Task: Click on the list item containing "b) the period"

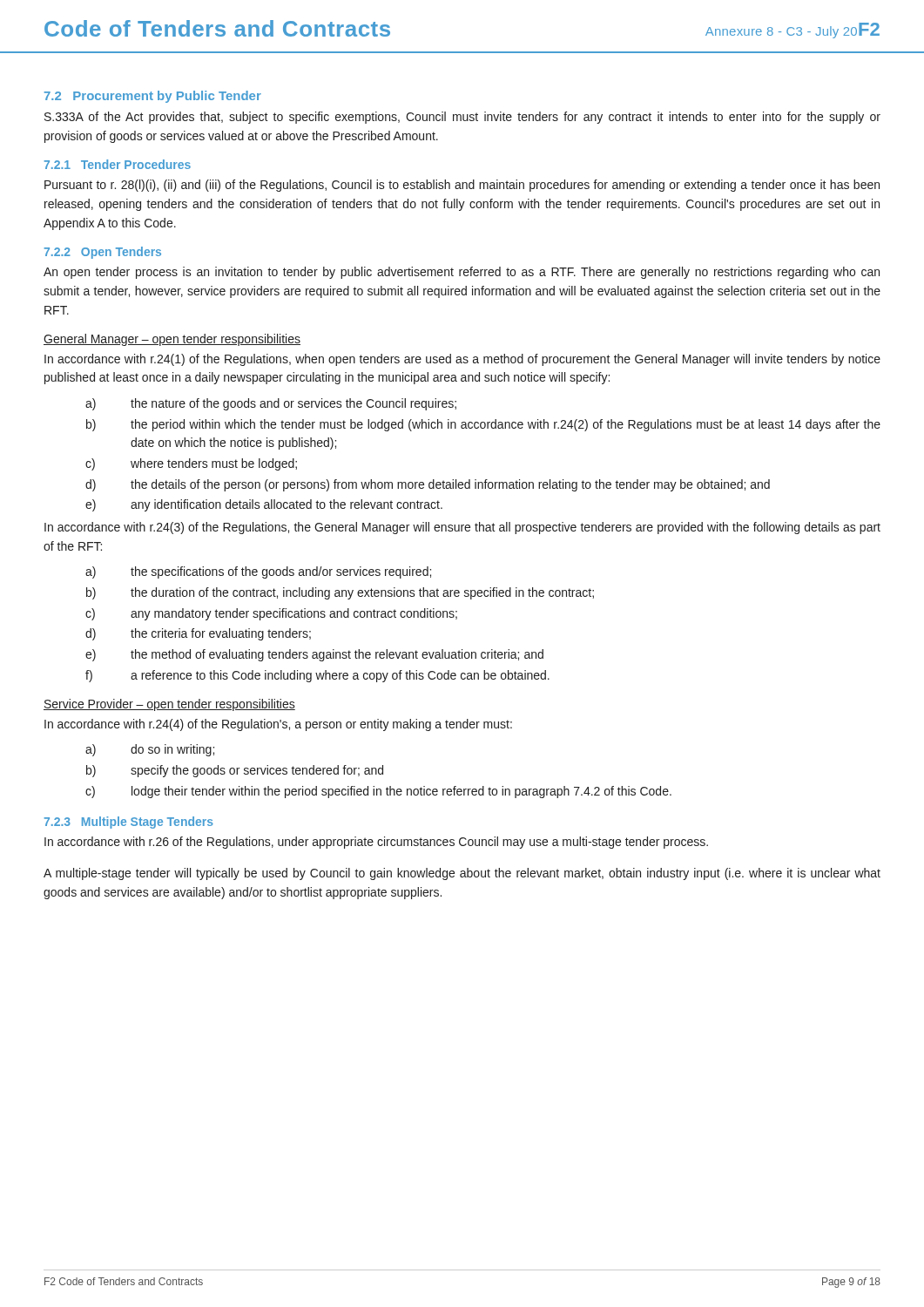Action: (462, 434)
